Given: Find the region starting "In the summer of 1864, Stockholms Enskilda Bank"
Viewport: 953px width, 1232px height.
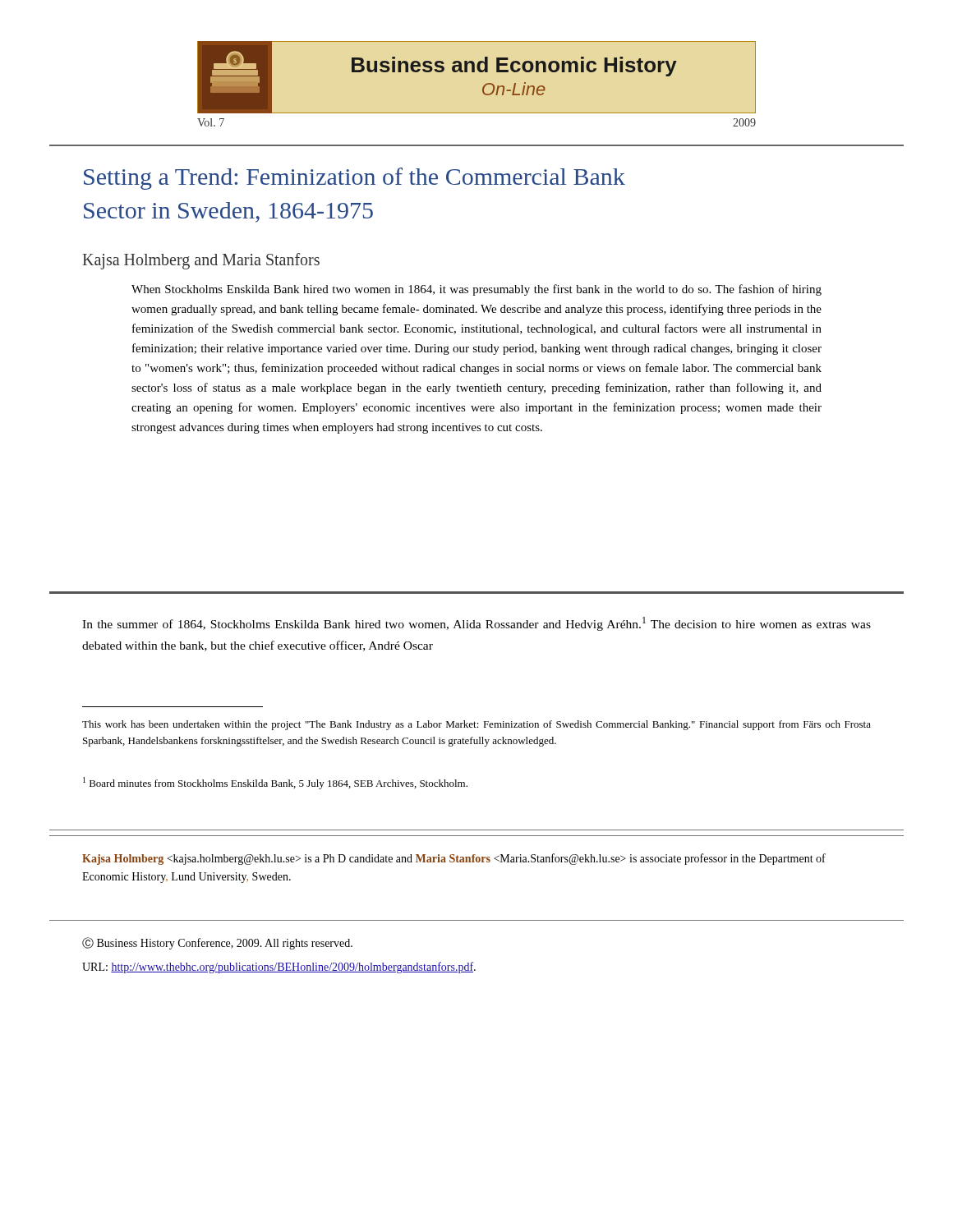Looking at the screenshot, I should point(476,633).
